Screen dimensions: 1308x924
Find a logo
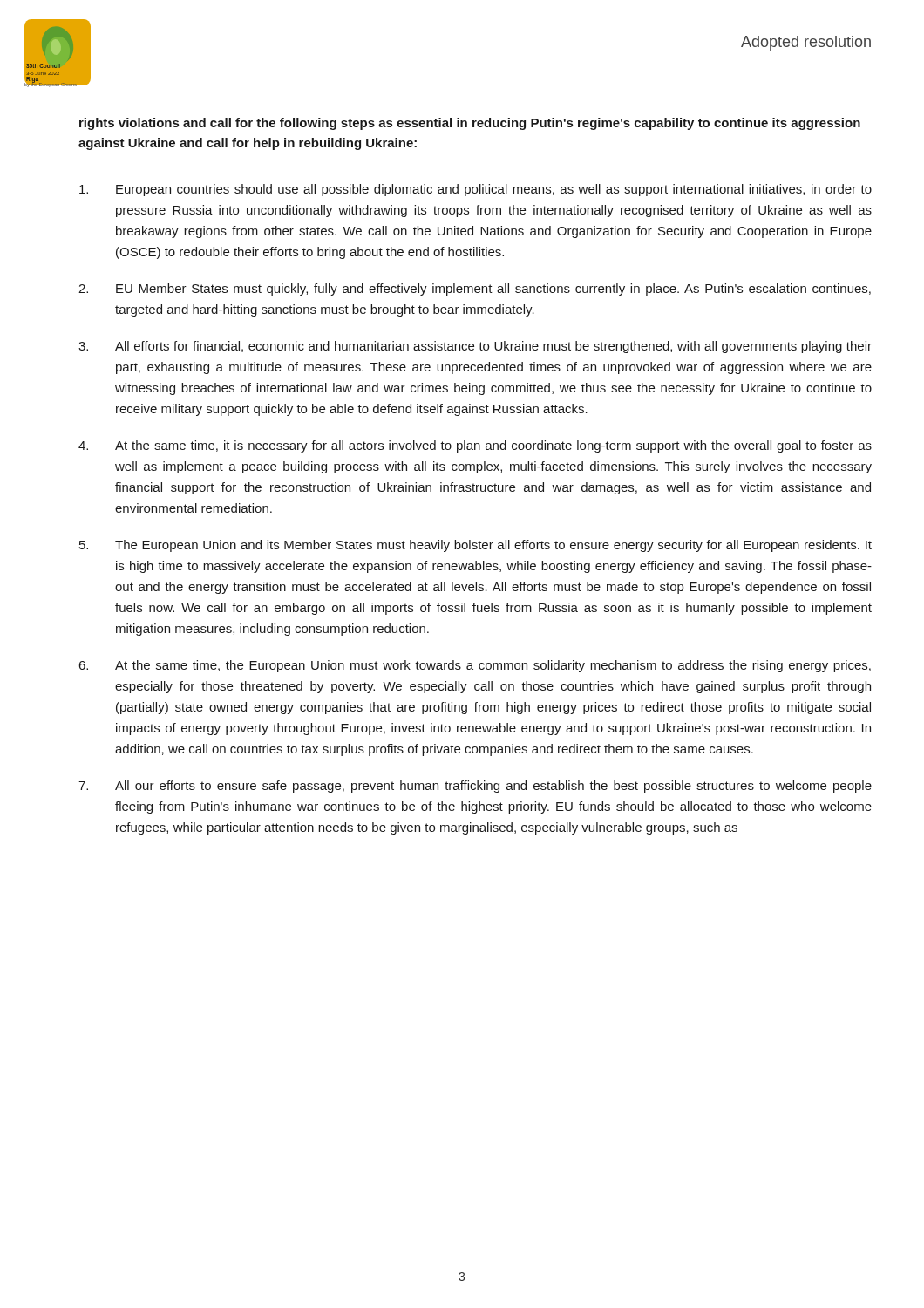pos(72,54)
